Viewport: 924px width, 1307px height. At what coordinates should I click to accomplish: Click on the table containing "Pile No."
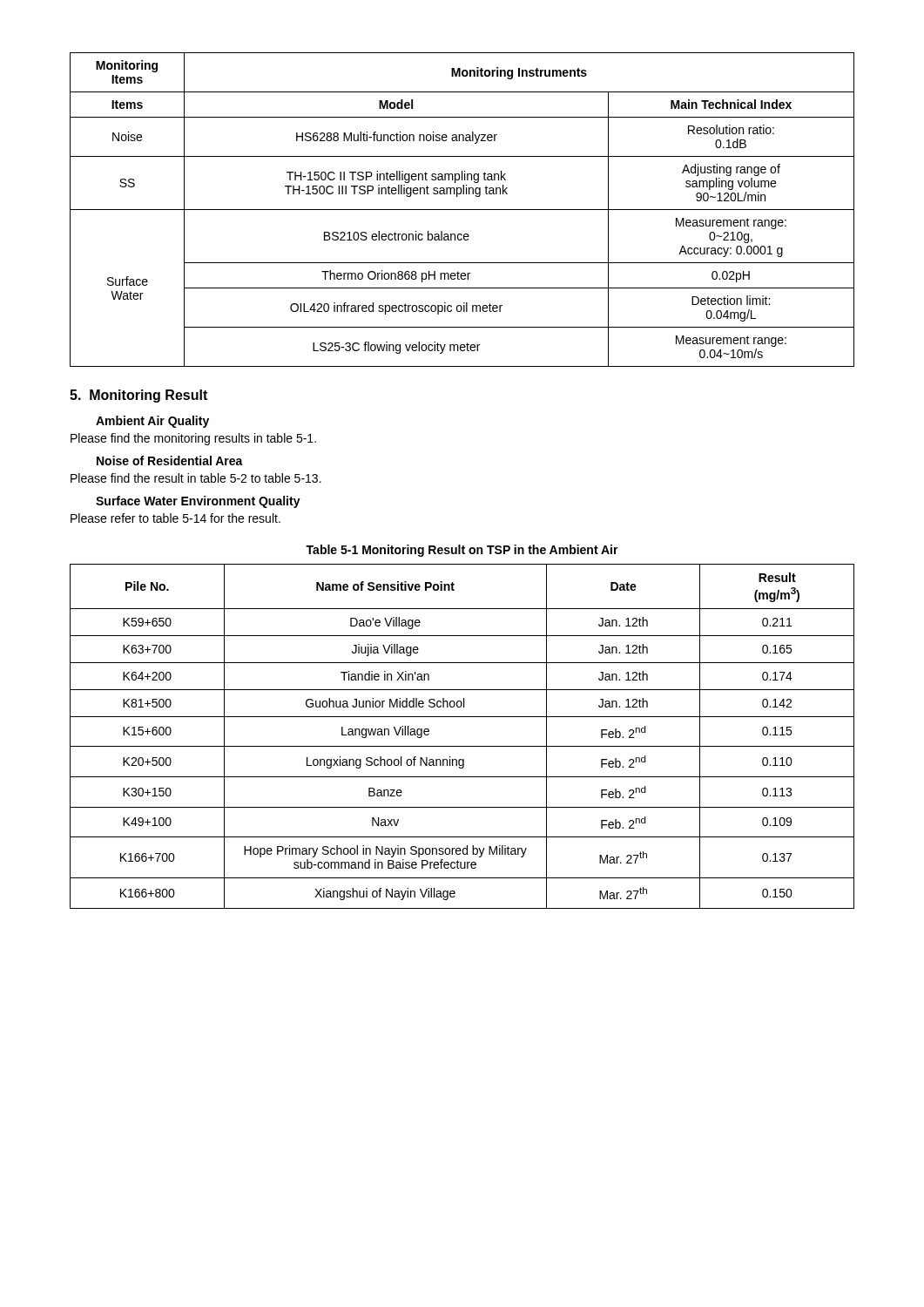pyautogui.click(x=462, y=736)
